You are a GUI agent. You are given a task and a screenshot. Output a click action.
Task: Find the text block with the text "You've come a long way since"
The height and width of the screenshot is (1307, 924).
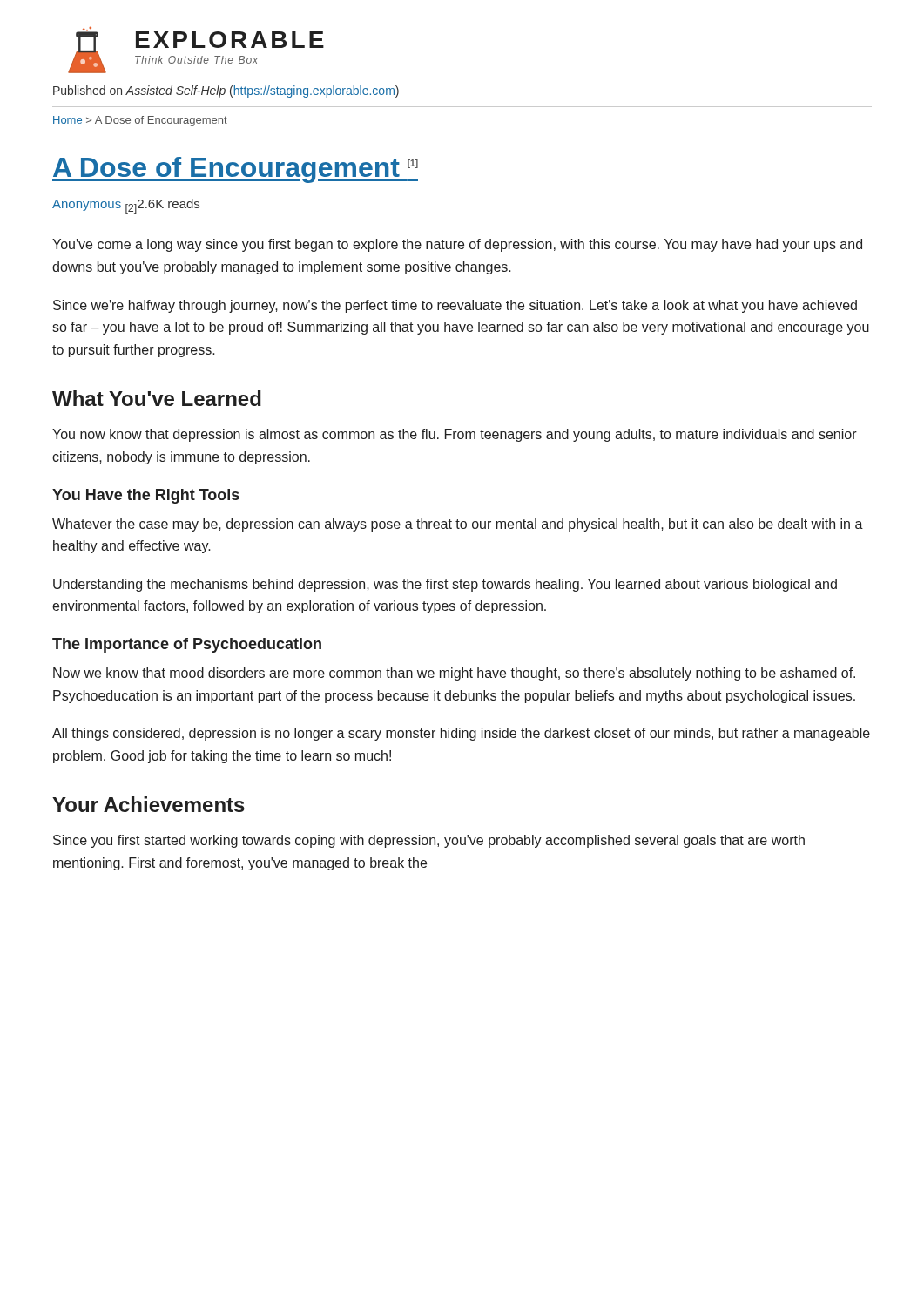point(458,256)
